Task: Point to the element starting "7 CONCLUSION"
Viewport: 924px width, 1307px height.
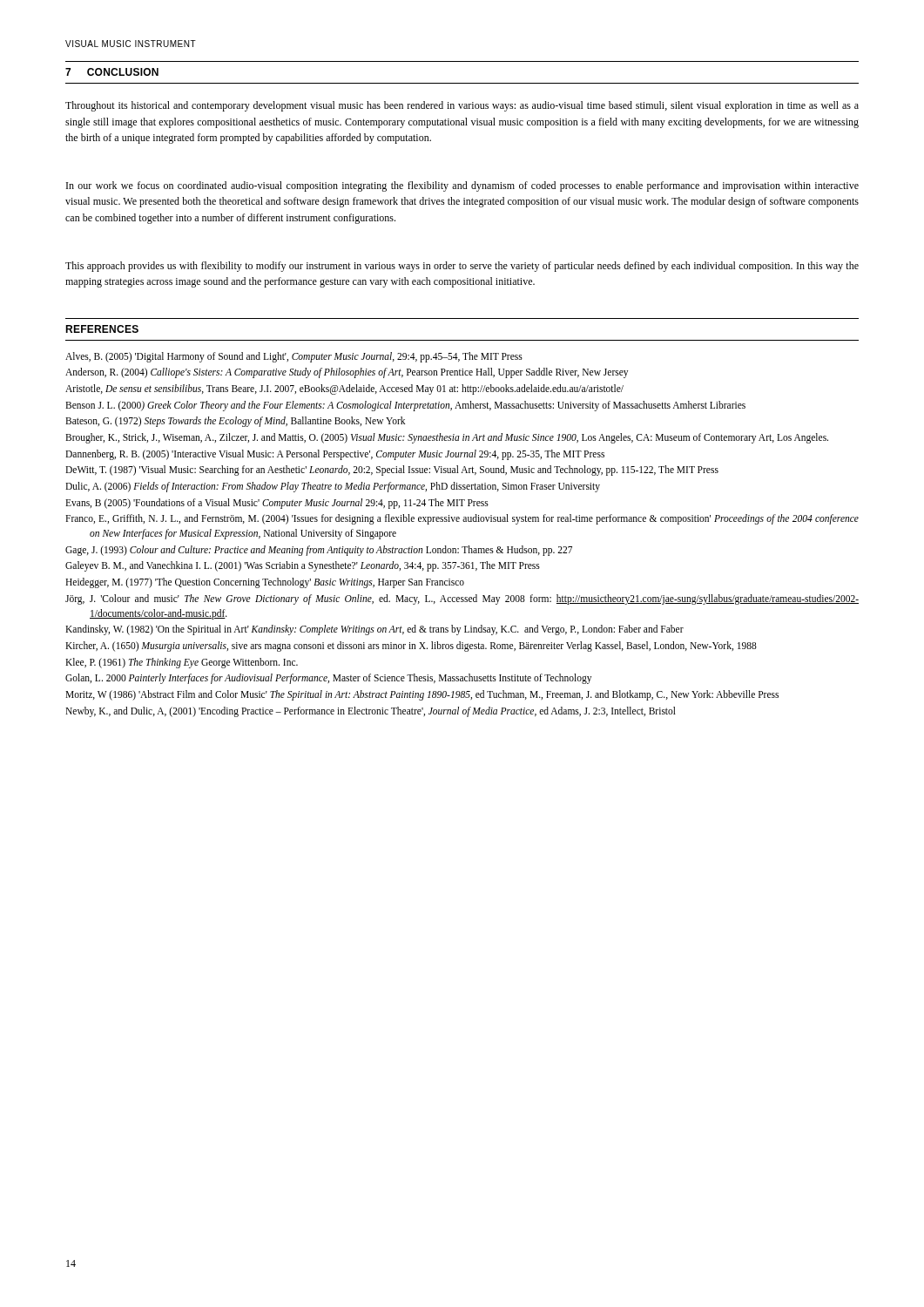Action: coord(112,72)
